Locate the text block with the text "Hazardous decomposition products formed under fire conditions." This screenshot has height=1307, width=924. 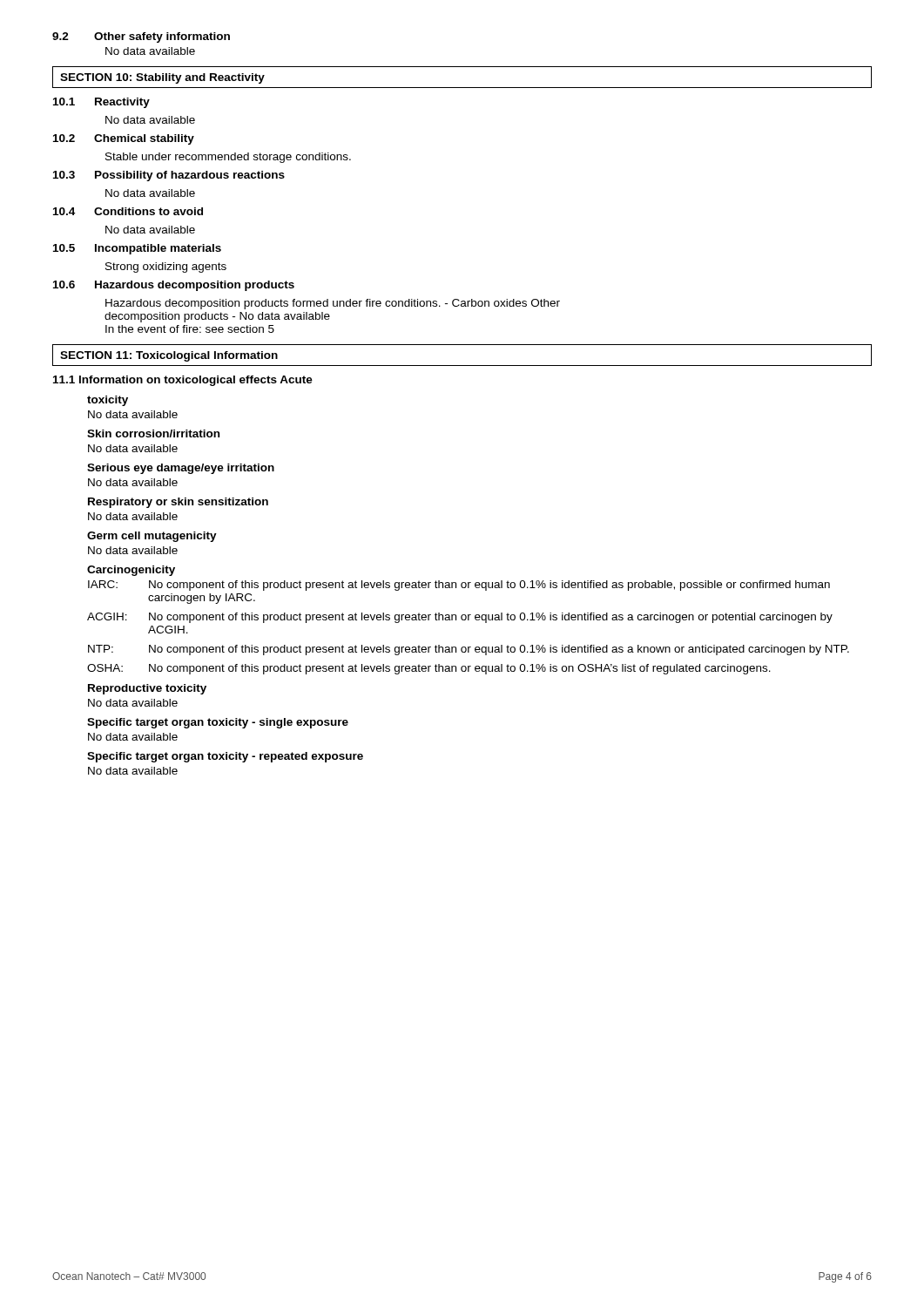(x=332, y=316)
